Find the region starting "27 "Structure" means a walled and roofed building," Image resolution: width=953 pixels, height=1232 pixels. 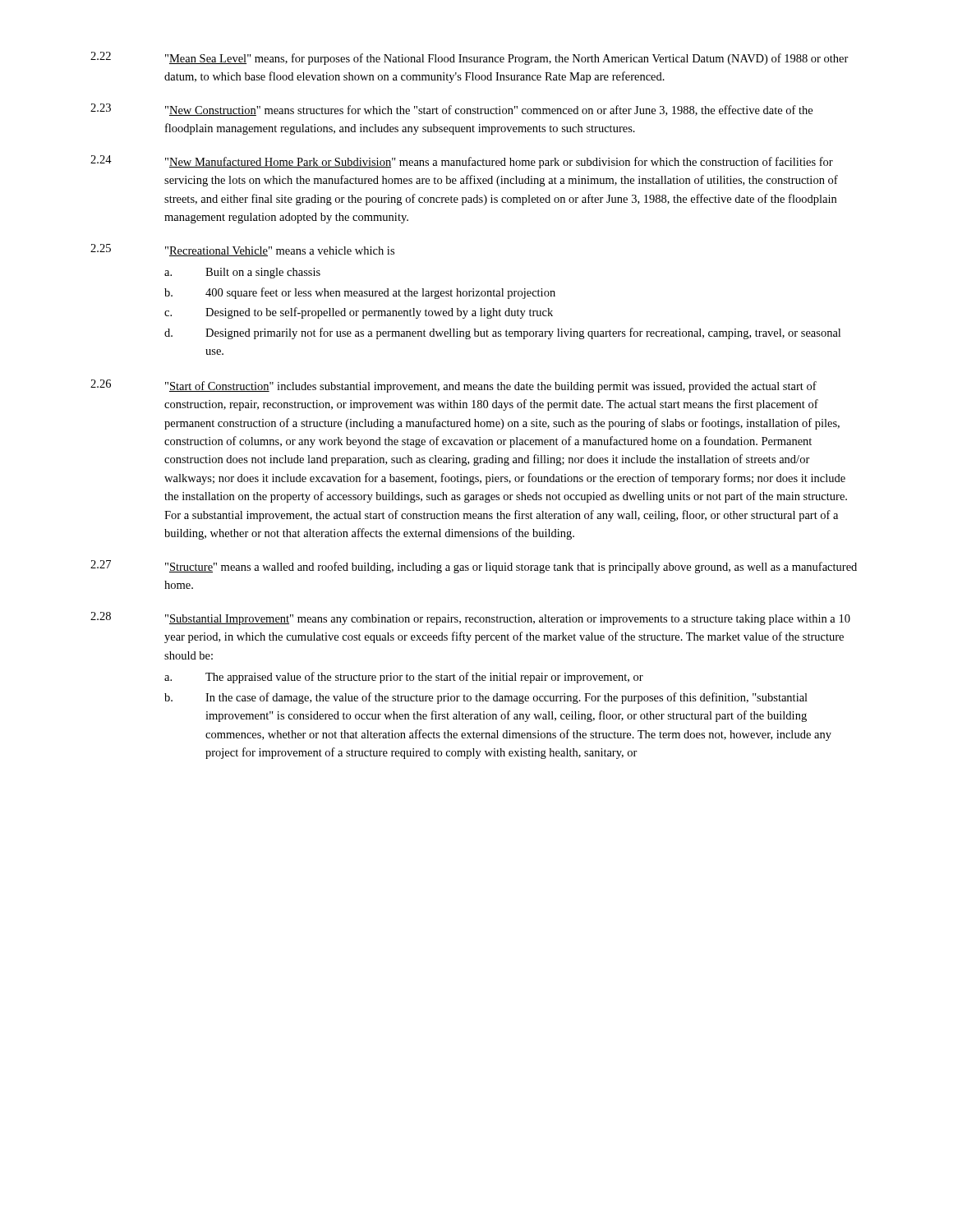click(476, 576)
